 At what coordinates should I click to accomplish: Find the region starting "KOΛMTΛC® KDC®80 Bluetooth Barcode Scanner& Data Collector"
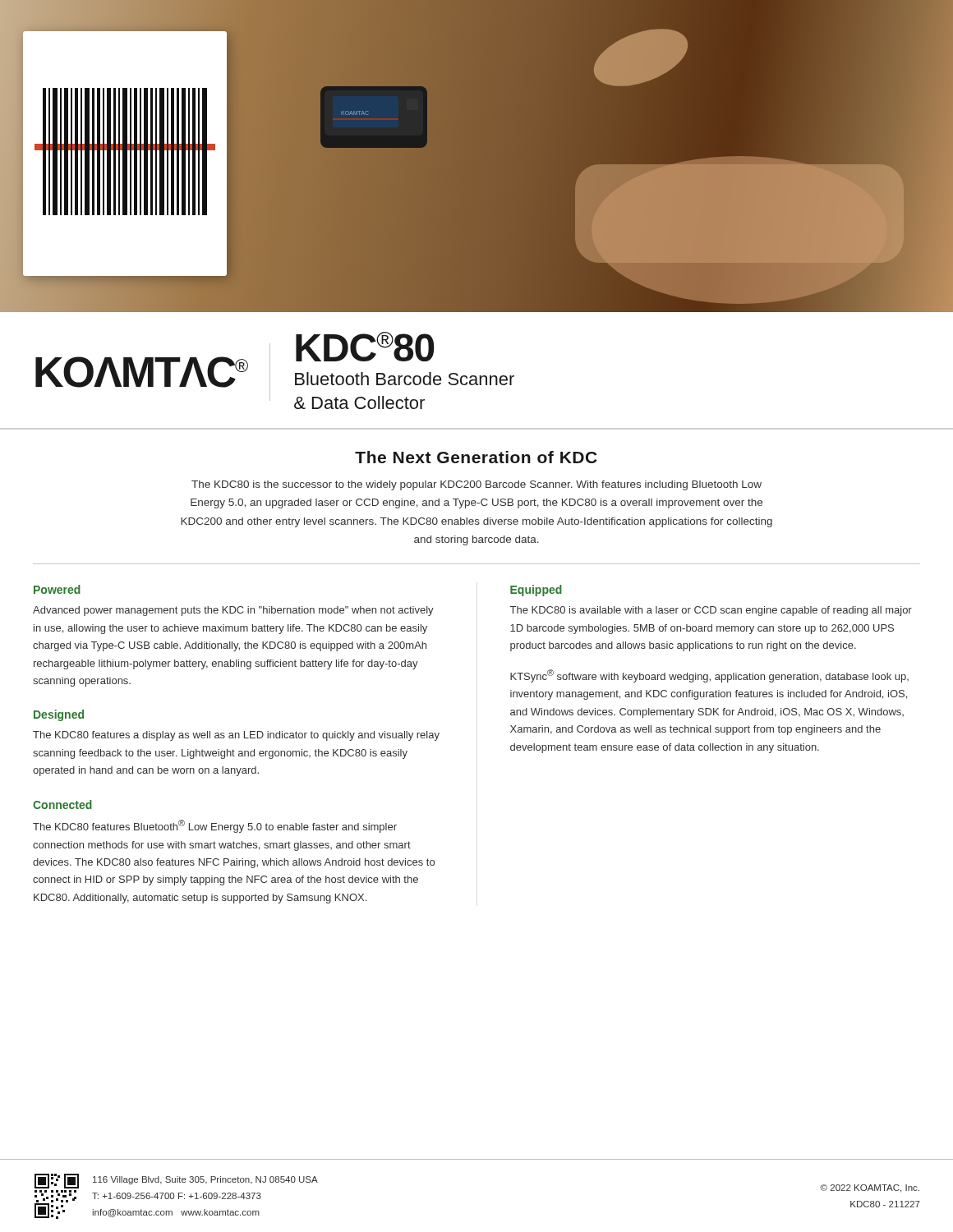274,371
